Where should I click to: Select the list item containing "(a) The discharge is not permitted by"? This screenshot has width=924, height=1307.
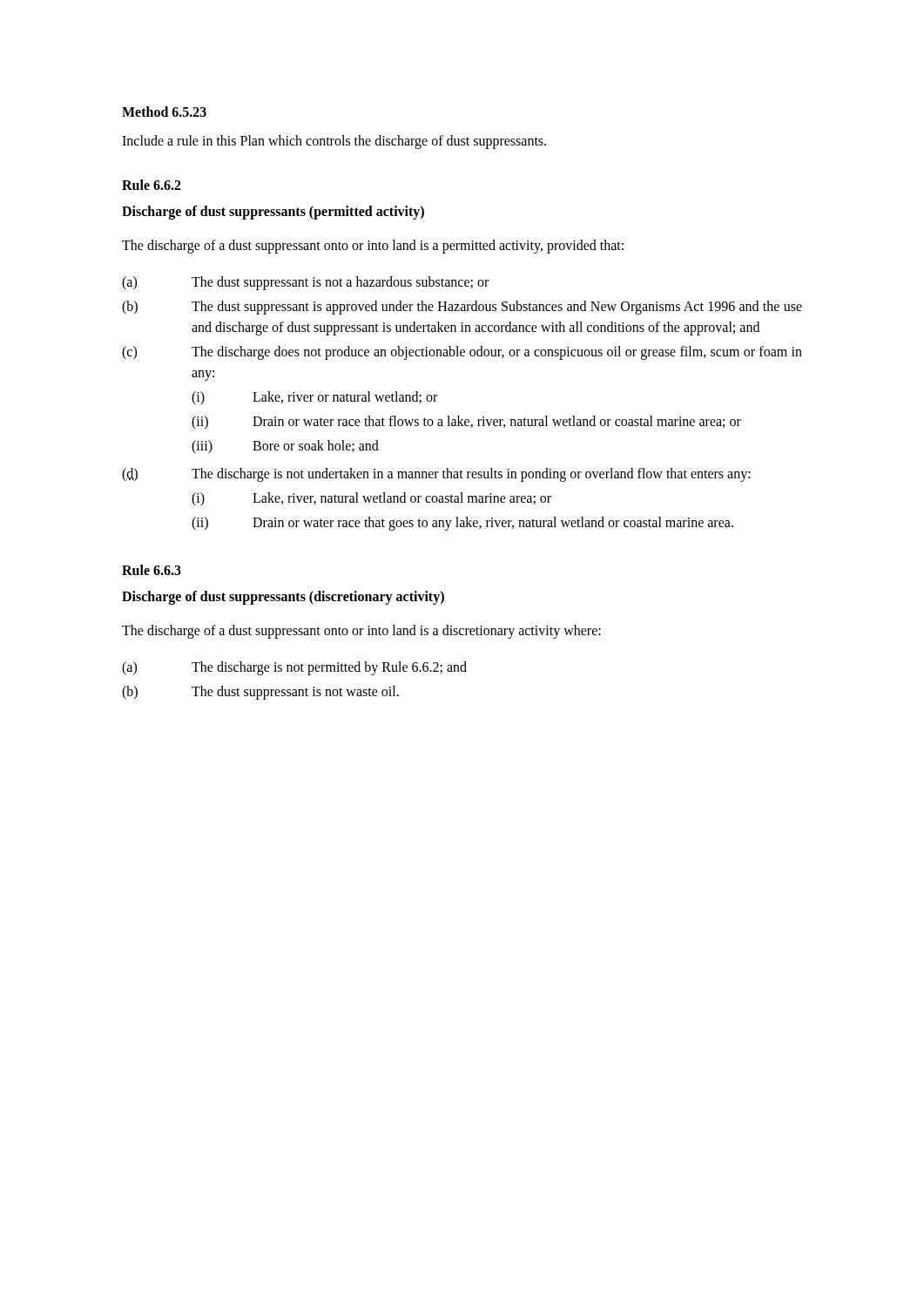click(x=462, y=667)
